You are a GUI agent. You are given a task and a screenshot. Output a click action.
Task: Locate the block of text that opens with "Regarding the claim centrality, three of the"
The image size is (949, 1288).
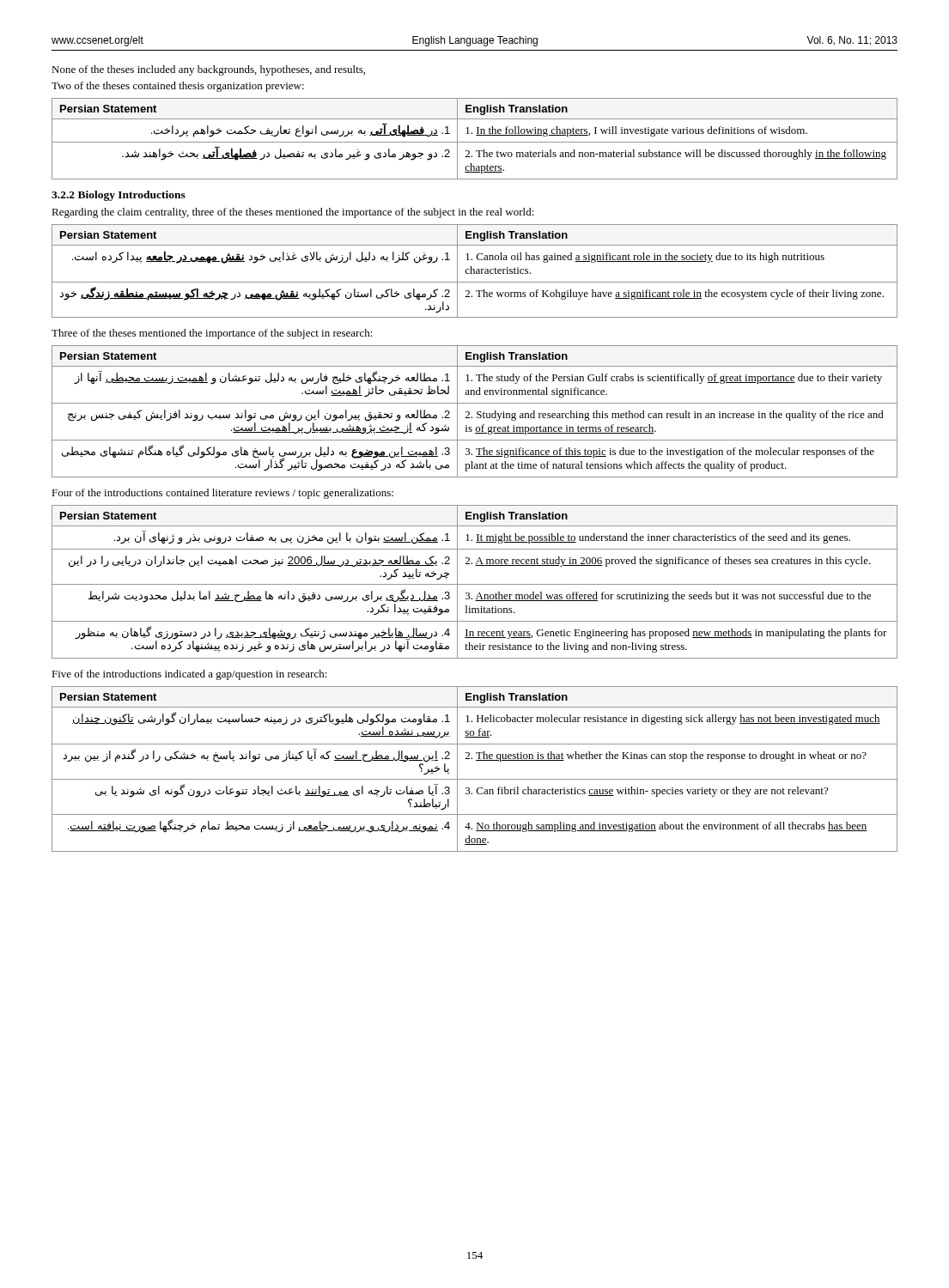[293, 212]
